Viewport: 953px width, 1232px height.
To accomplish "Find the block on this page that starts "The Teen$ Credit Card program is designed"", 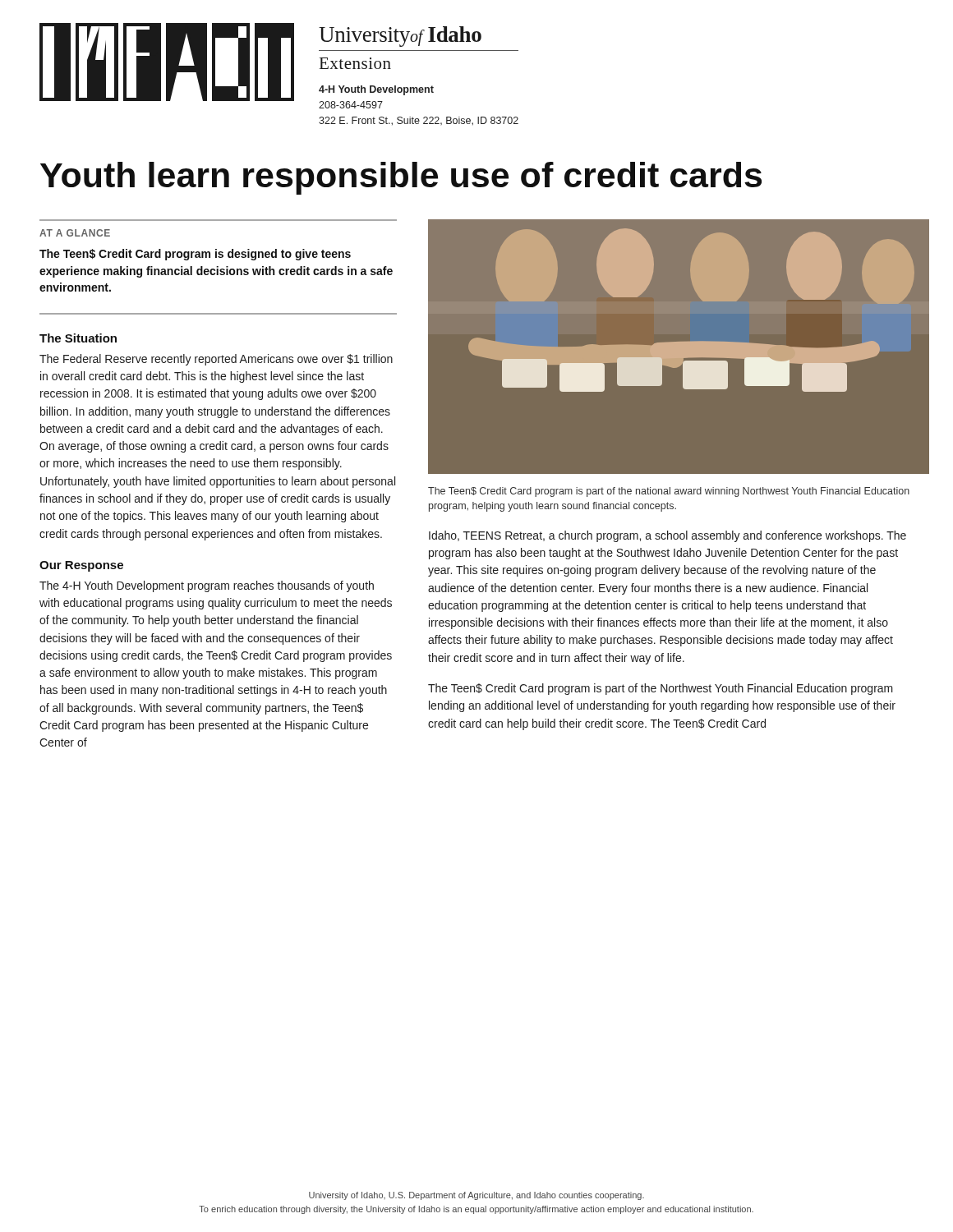I will coord(216,271).
